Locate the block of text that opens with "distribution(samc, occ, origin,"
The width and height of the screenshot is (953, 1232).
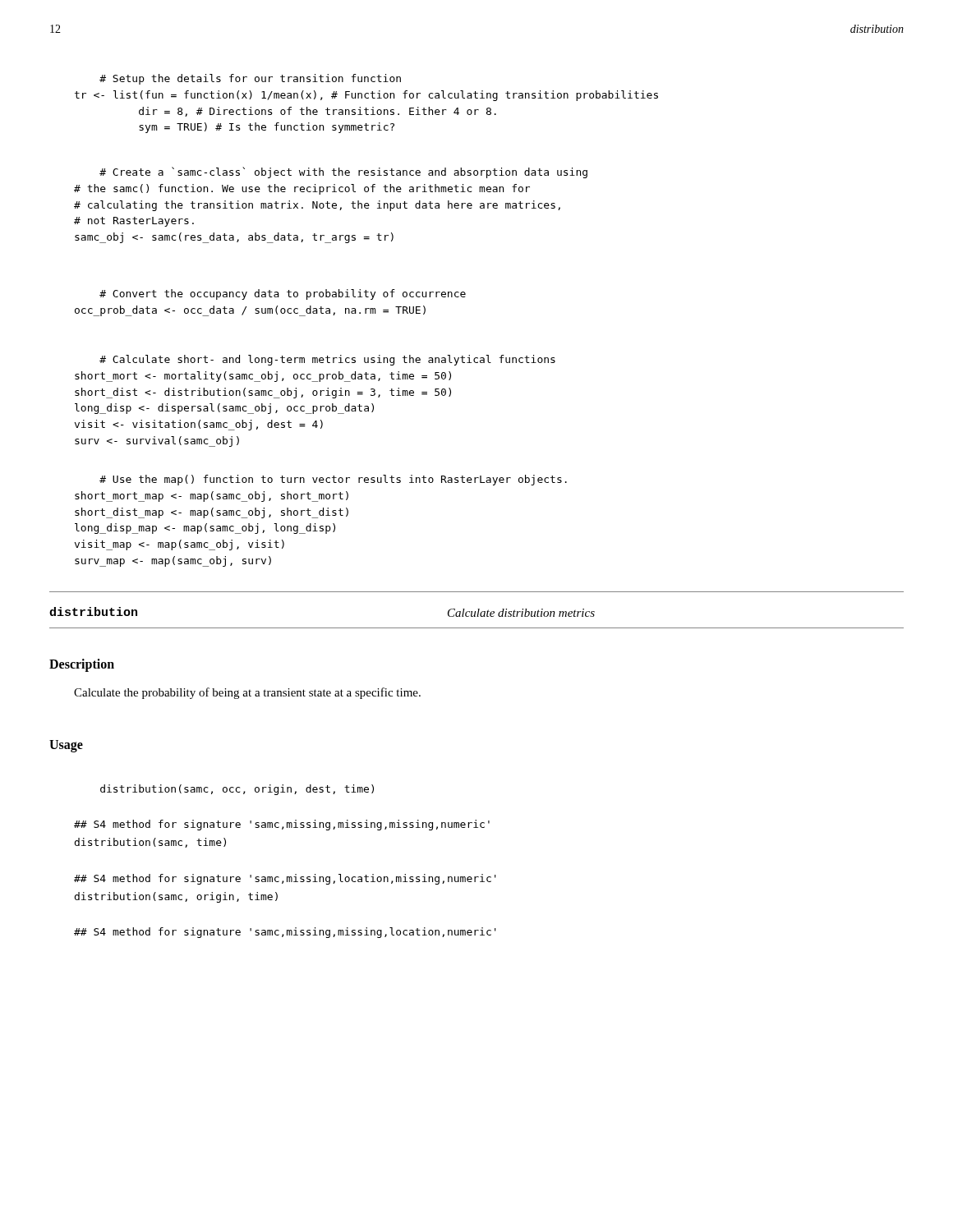click(x=286, y=869)
